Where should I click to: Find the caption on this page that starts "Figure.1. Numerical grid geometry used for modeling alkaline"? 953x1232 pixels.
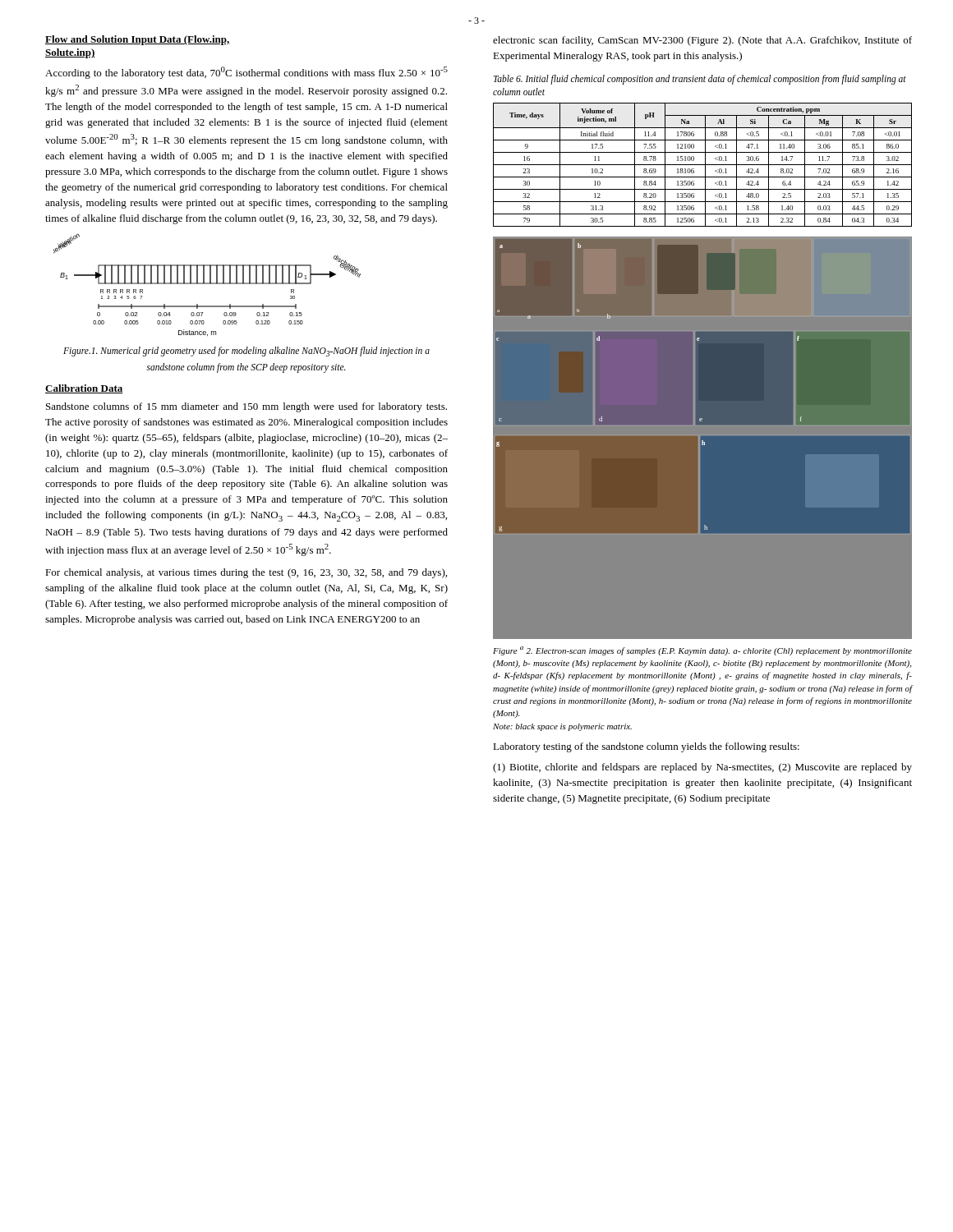[x=246, y=359]
